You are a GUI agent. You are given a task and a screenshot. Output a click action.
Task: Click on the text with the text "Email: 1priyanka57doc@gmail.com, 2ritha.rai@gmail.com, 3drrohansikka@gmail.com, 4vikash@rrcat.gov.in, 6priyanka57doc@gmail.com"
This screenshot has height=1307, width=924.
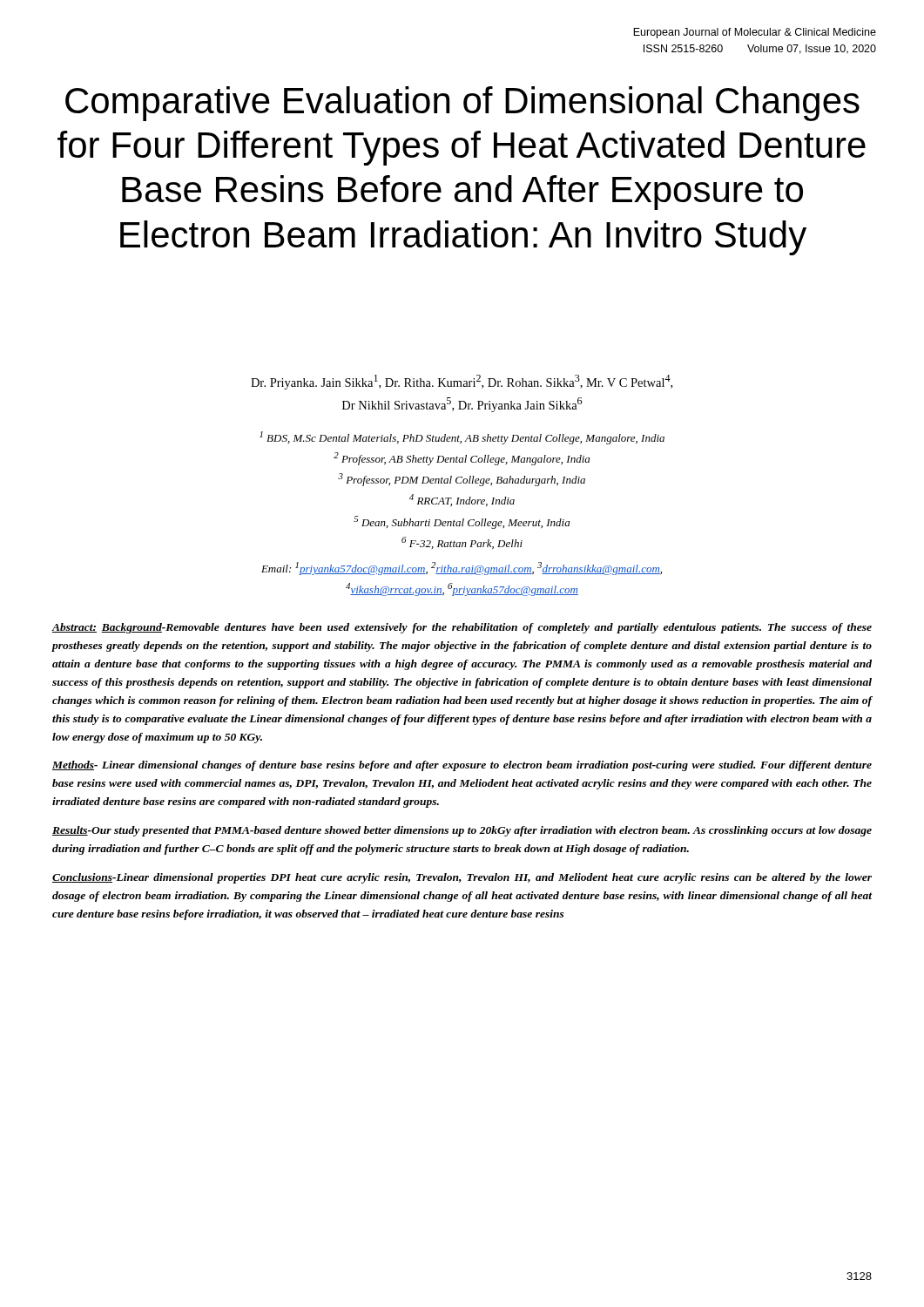tap(462, 578)
